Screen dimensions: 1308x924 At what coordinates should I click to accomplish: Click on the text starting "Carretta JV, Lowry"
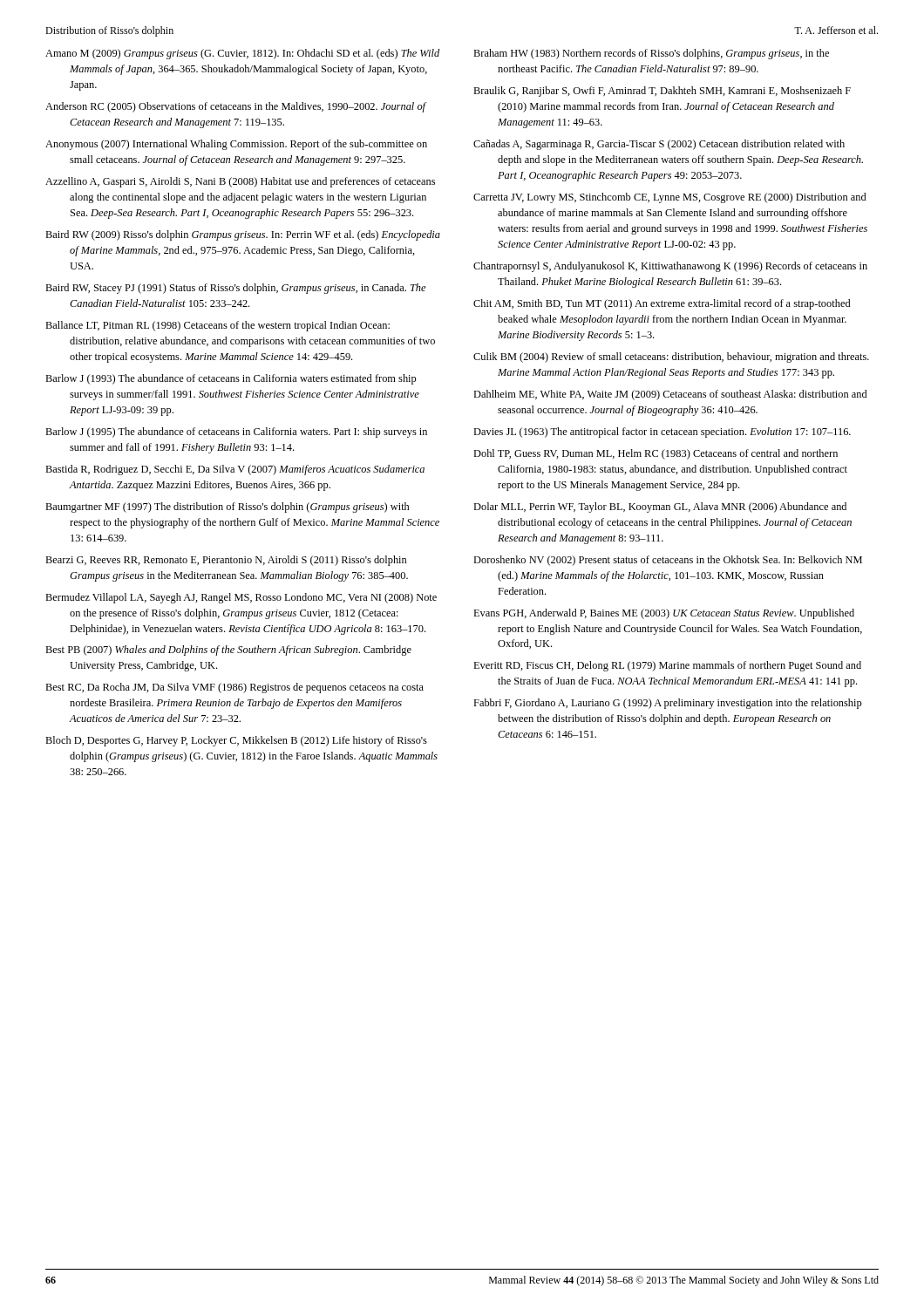click(671, 220)
